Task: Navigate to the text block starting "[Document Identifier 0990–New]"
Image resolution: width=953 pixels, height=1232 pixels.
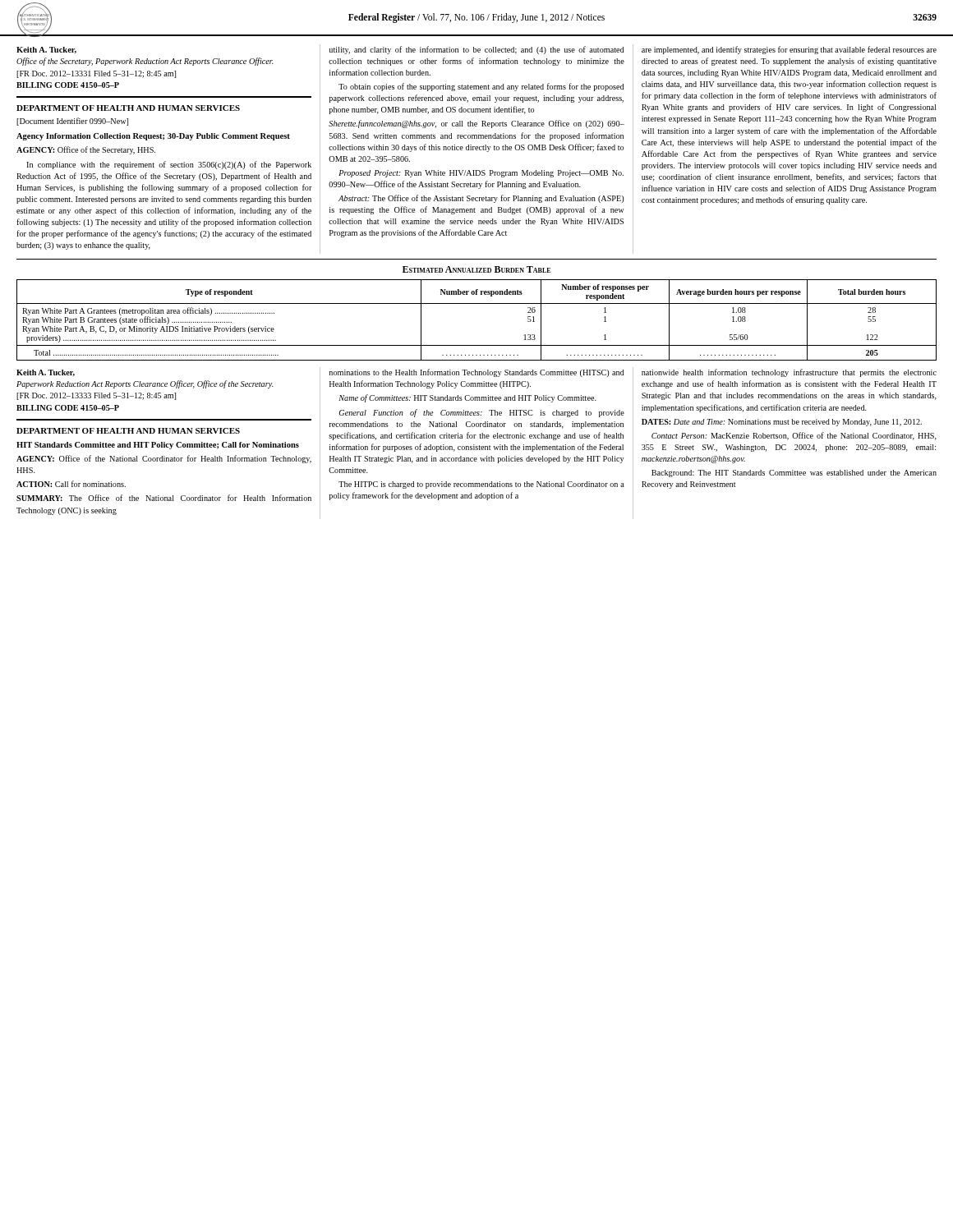Action: (164, 121)
